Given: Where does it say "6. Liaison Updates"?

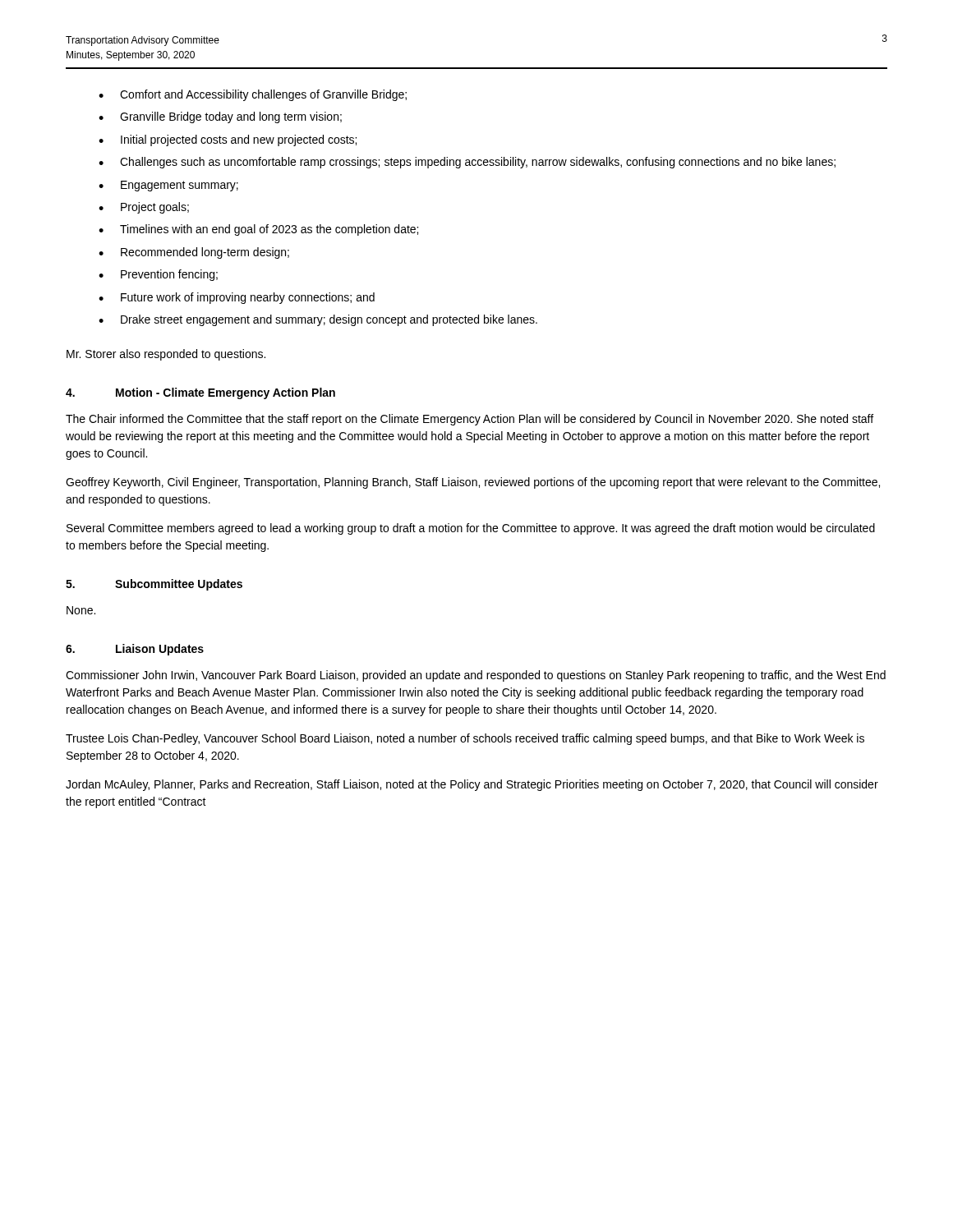Looking at the screenshot, I should click(x=135, y=649).
